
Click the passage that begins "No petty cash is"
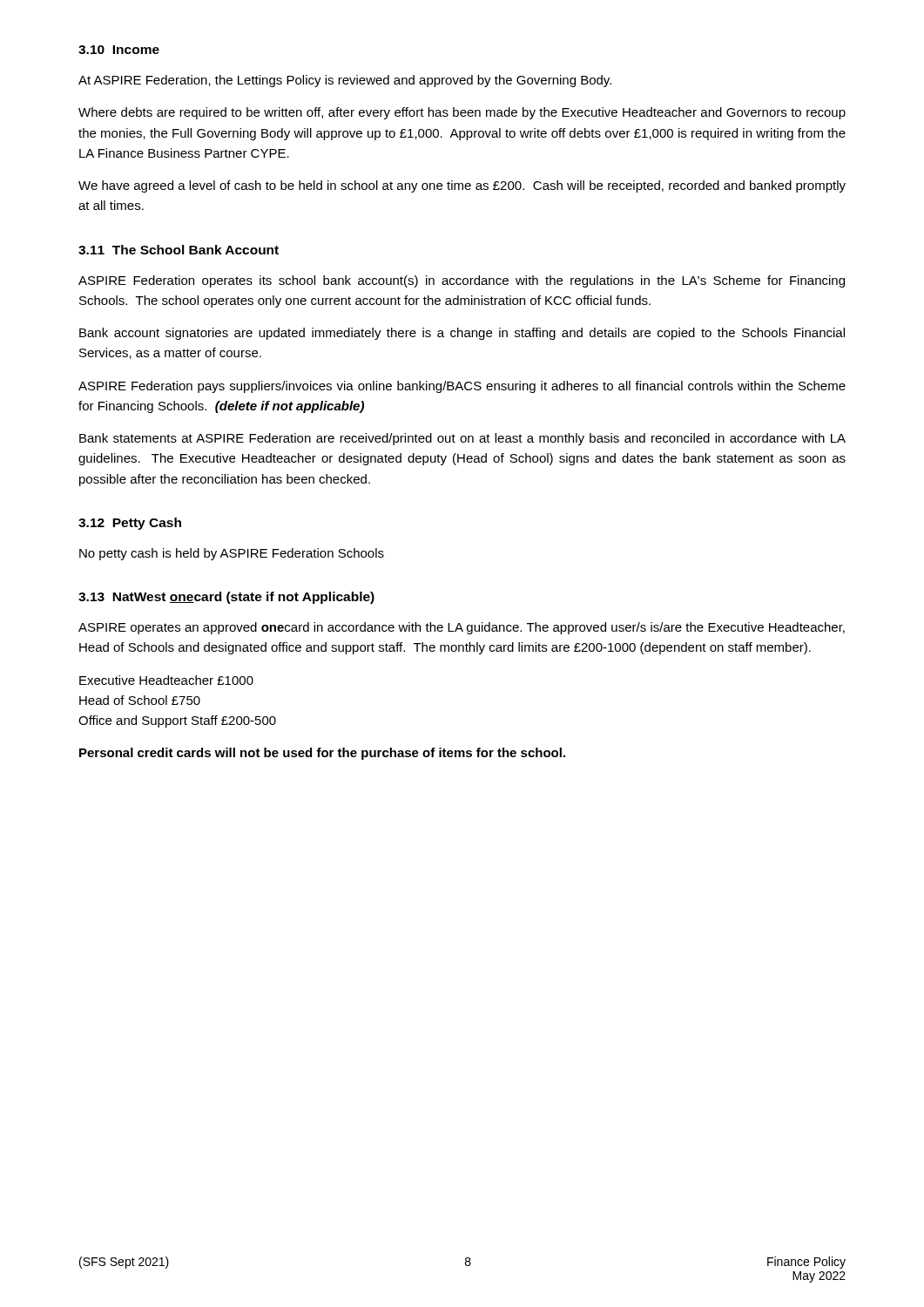(x=231, y=553)
